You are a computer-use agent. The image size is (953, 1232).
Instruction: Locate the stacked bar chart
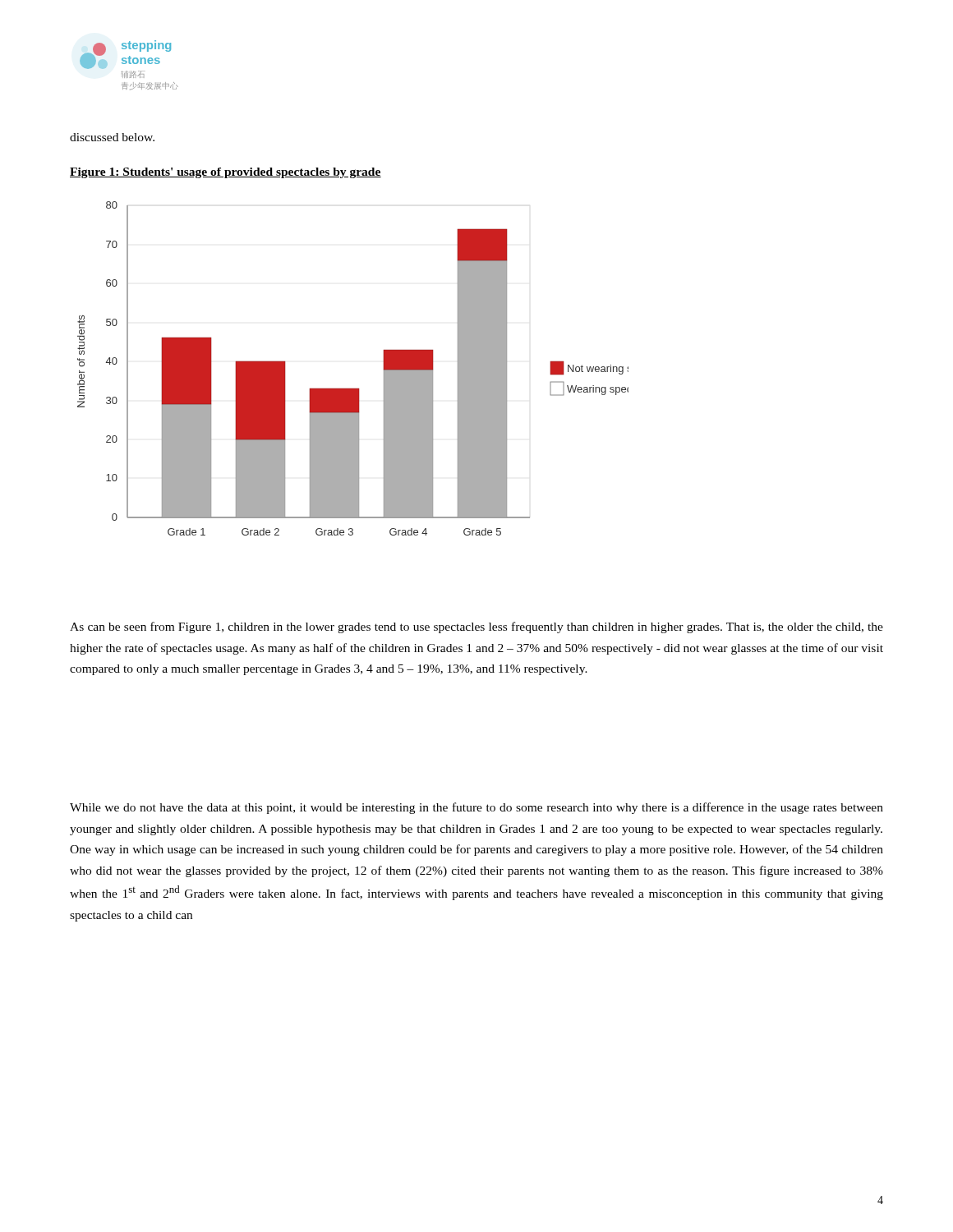(x=476, y=388)
